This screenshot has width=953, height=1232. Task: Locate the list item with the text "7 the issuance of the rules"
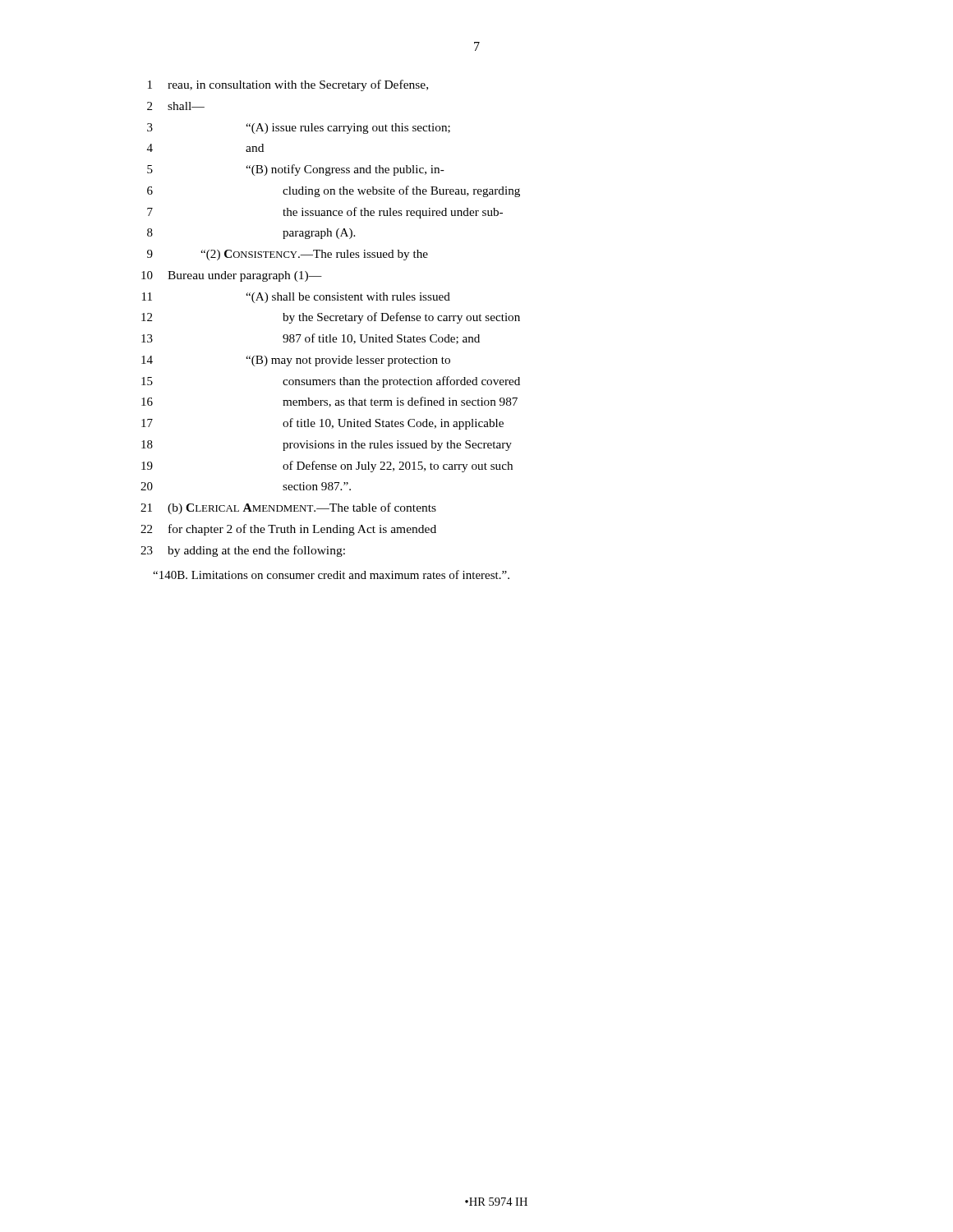[496, 211]
